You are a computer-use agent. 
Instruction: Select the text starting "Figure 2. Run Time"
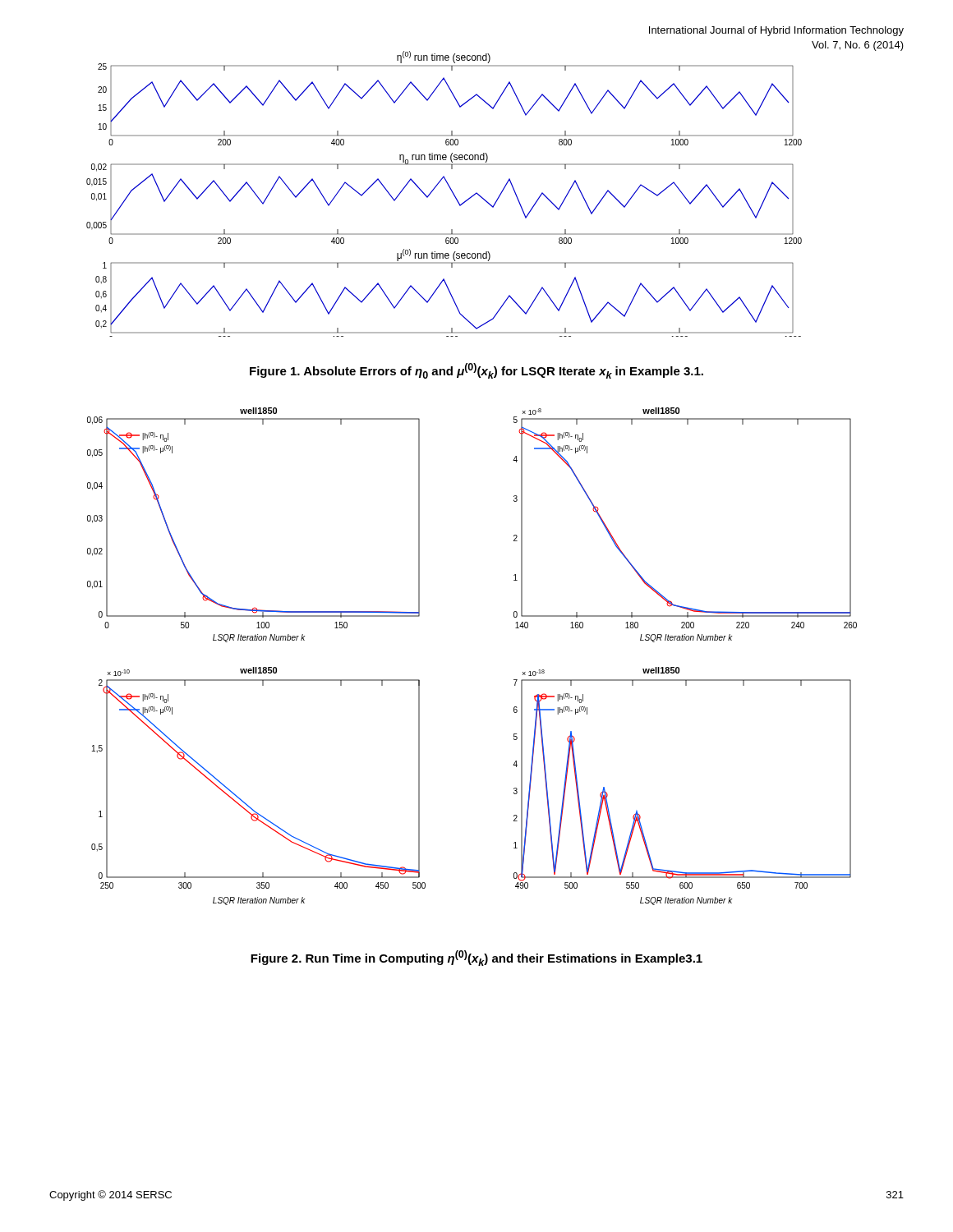(x=476, y=958)
